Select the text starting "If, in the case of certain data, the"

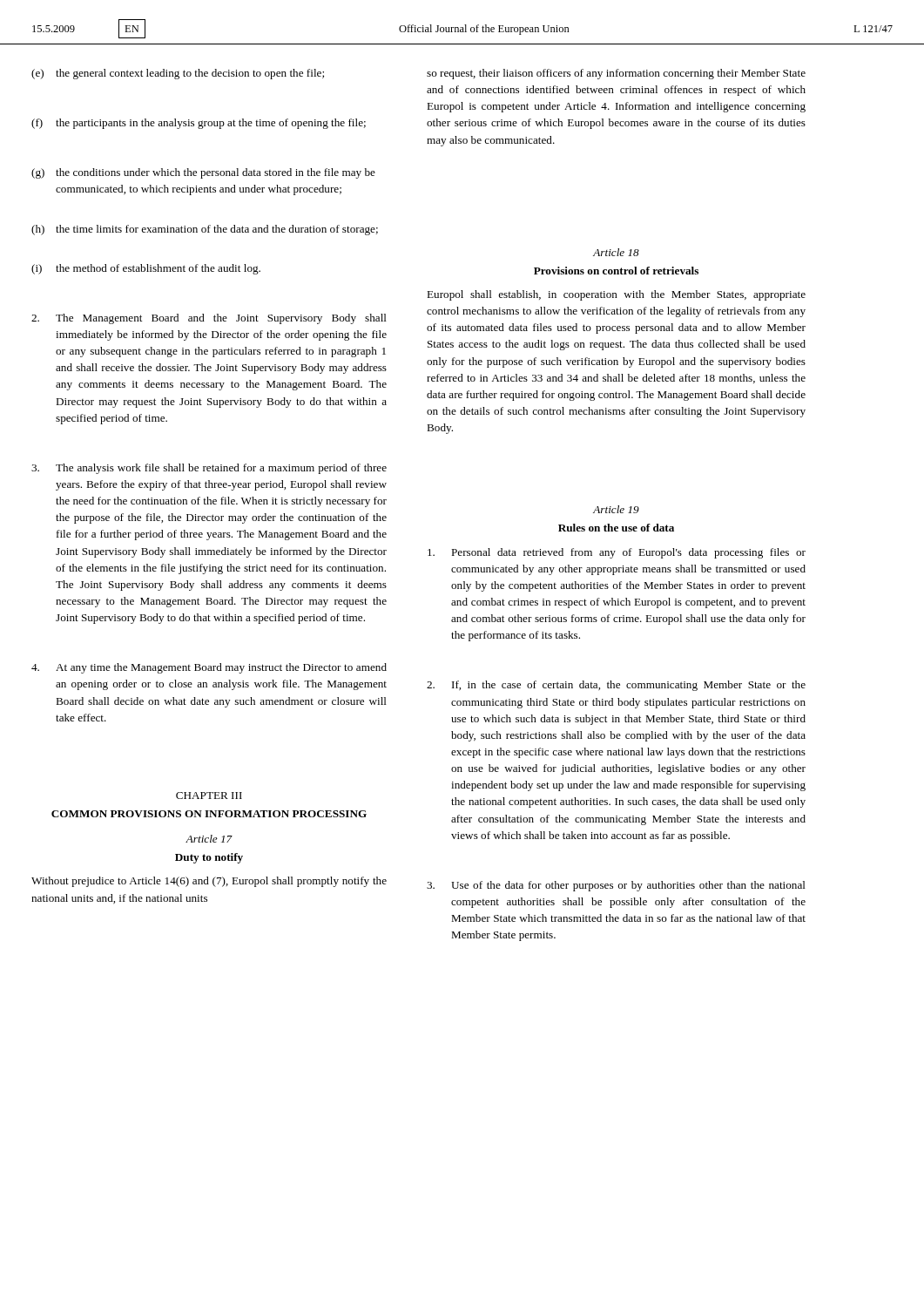pos(616,760)
